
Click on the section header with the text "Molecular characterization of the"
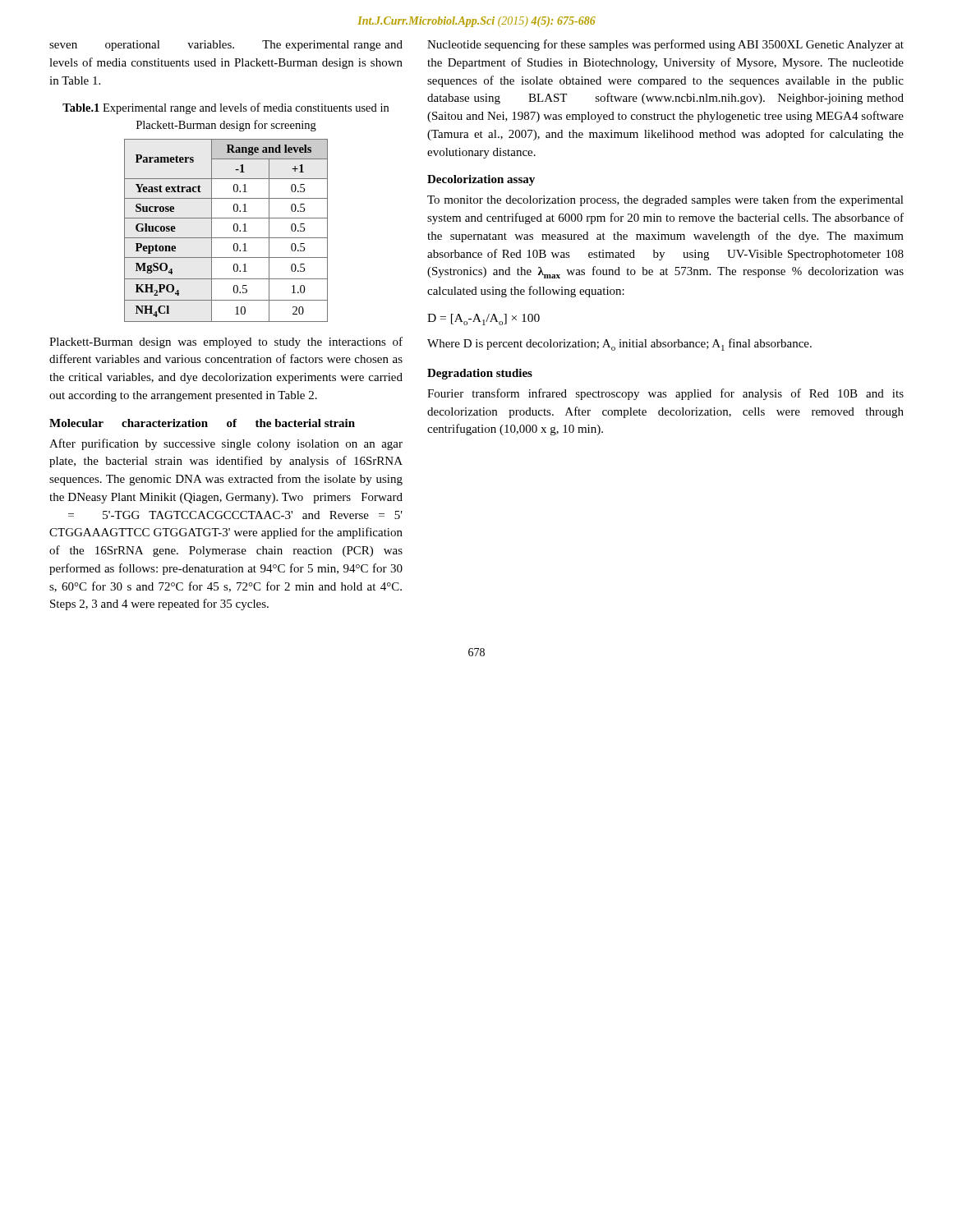[x=202, y=423]
